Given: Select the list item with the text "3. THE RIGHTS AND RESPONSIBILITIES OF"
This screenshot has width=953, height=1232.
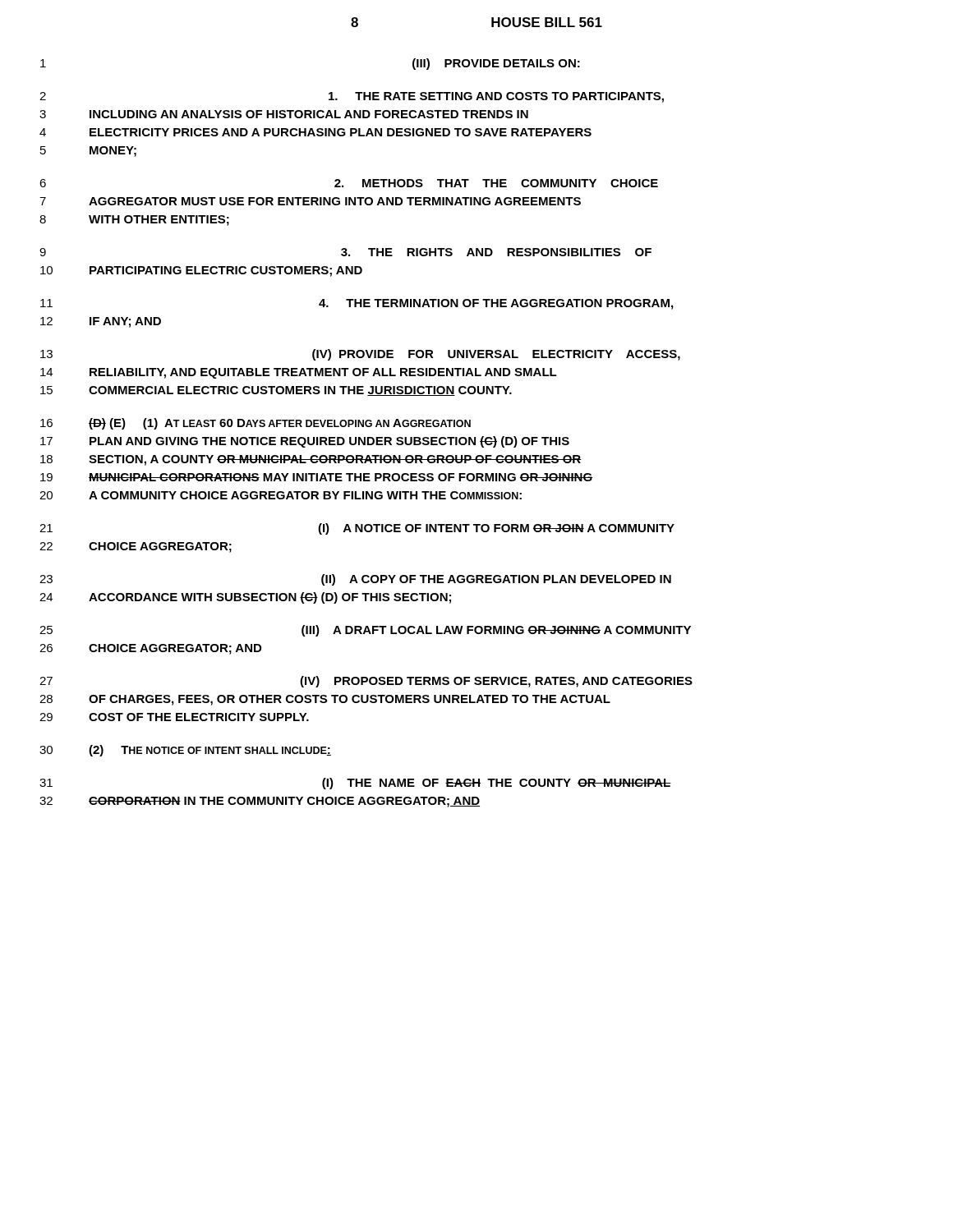Looking at the screenshot, I should 496,252.
